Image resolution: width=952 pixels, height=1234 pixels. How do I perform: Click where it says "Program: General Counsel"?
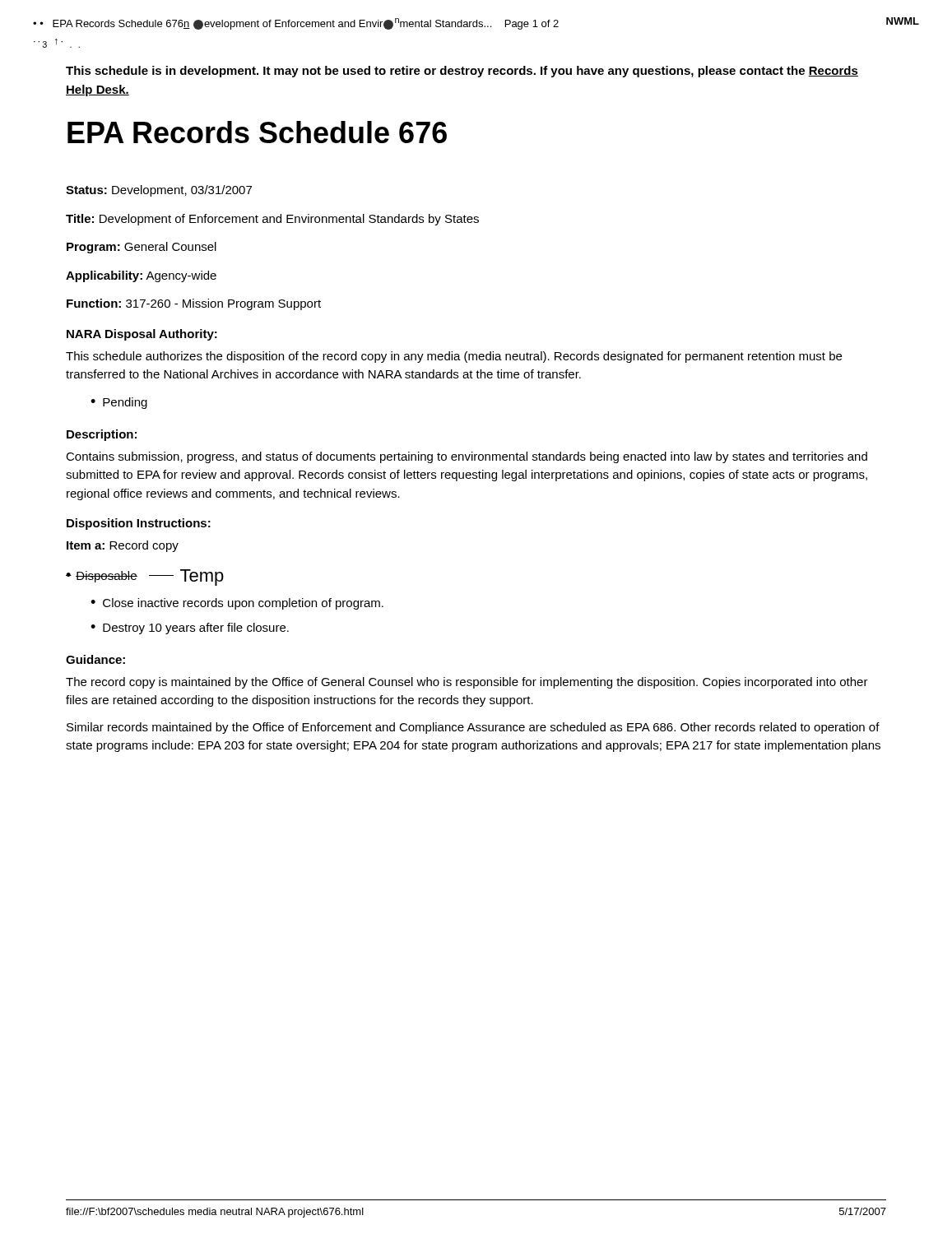point(141,246)
